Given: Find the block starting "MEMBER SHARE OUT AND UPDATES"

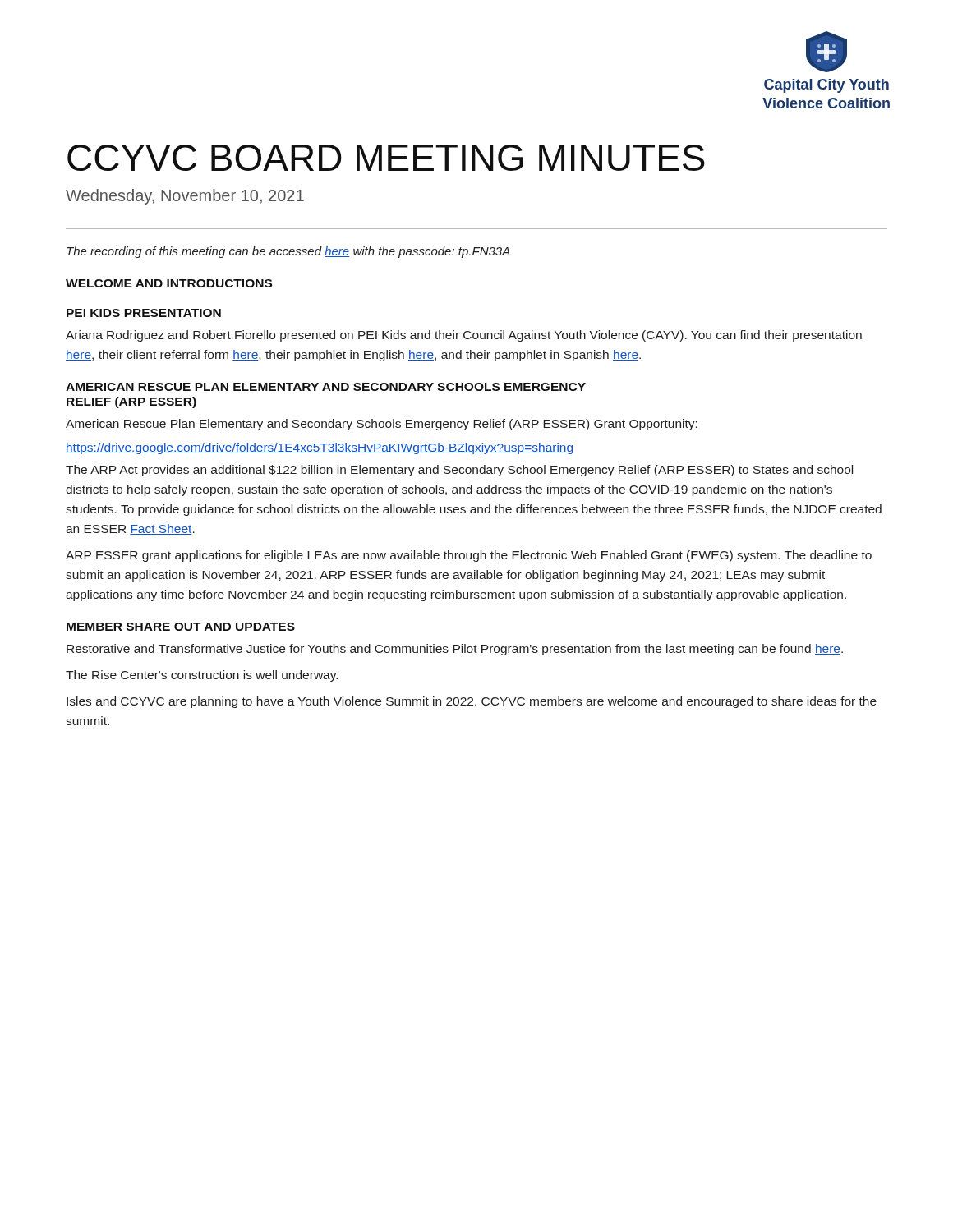Looking at the screenshot, I should [x=180, y=626].
